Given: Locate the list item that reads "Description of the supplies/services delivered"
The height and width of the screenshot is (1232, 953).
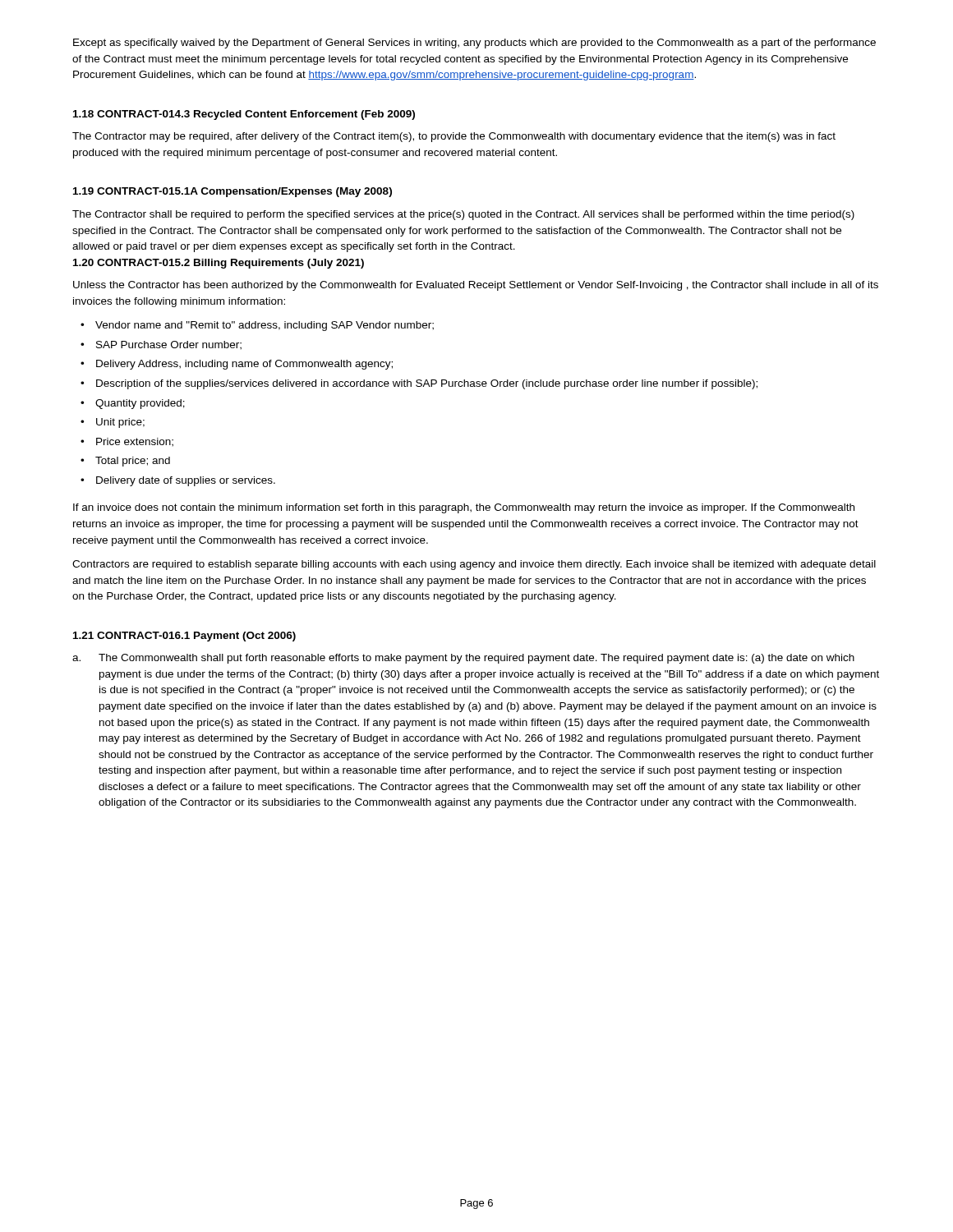Looking at the screenshot, I should 476,383.
